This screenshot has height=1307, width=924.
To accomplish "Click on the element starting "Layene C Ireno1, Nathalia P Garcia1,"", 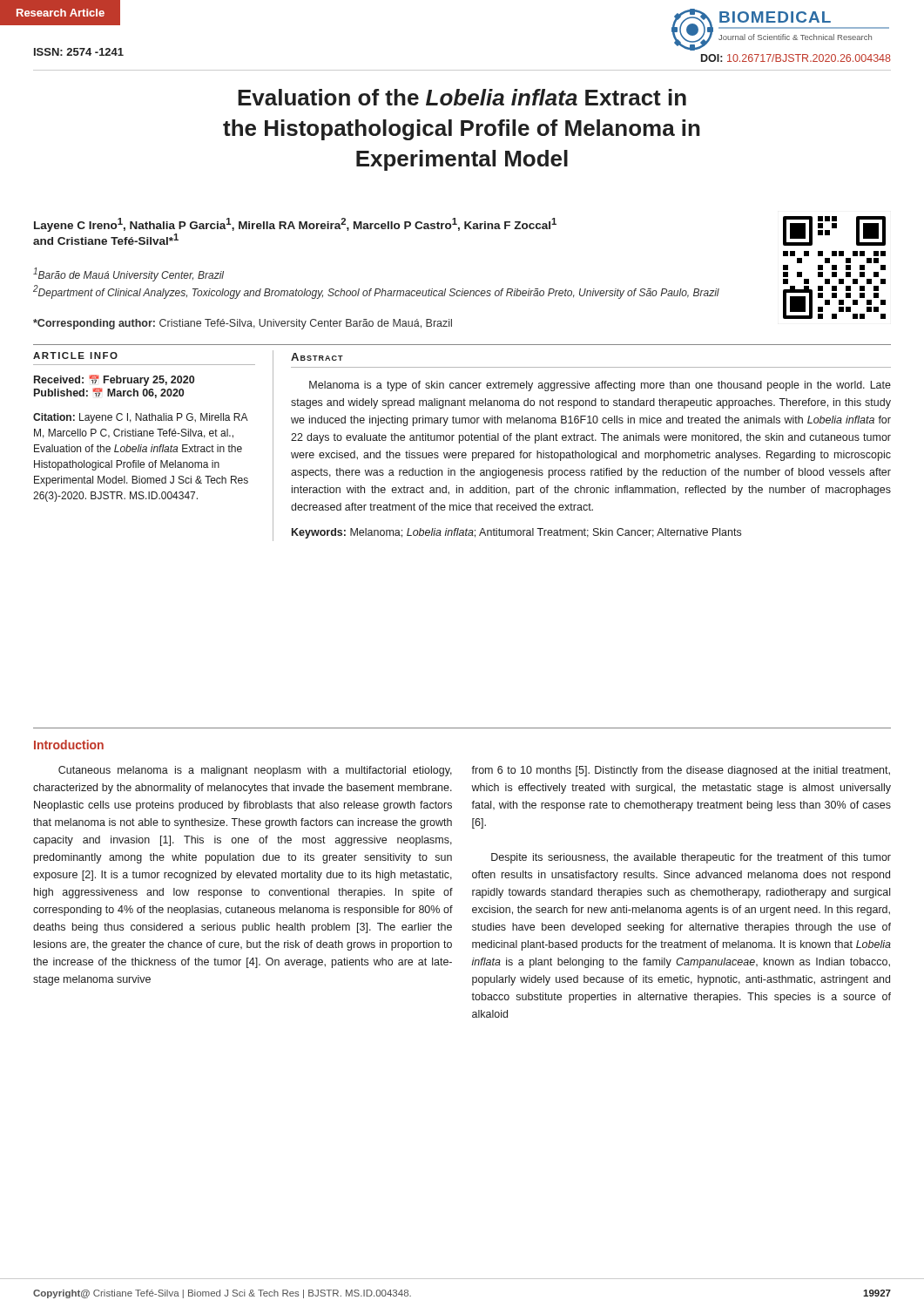I will pos(394,231).
